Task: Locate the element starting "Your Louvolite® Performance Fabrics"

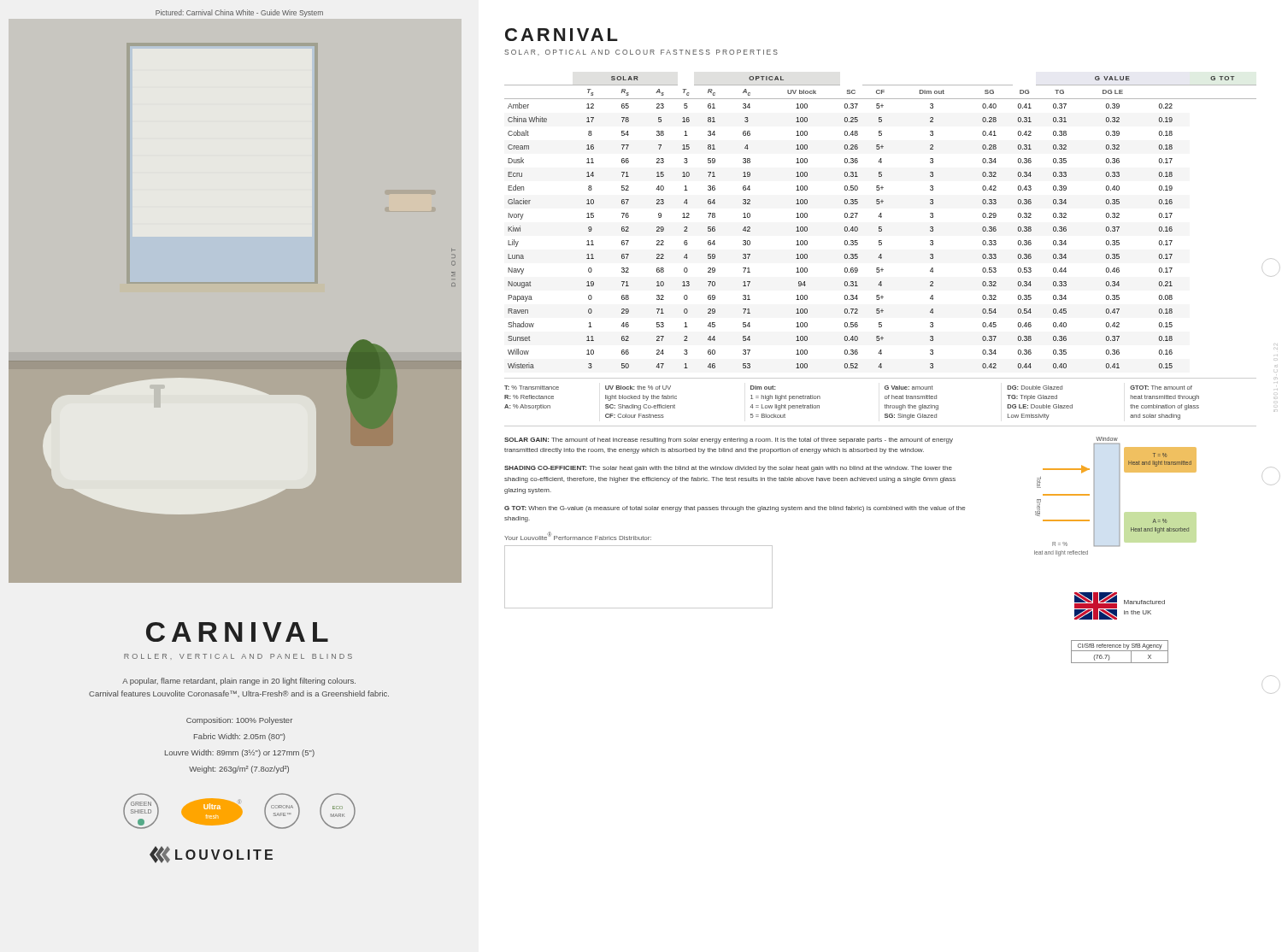Action: tap(578, 537)
